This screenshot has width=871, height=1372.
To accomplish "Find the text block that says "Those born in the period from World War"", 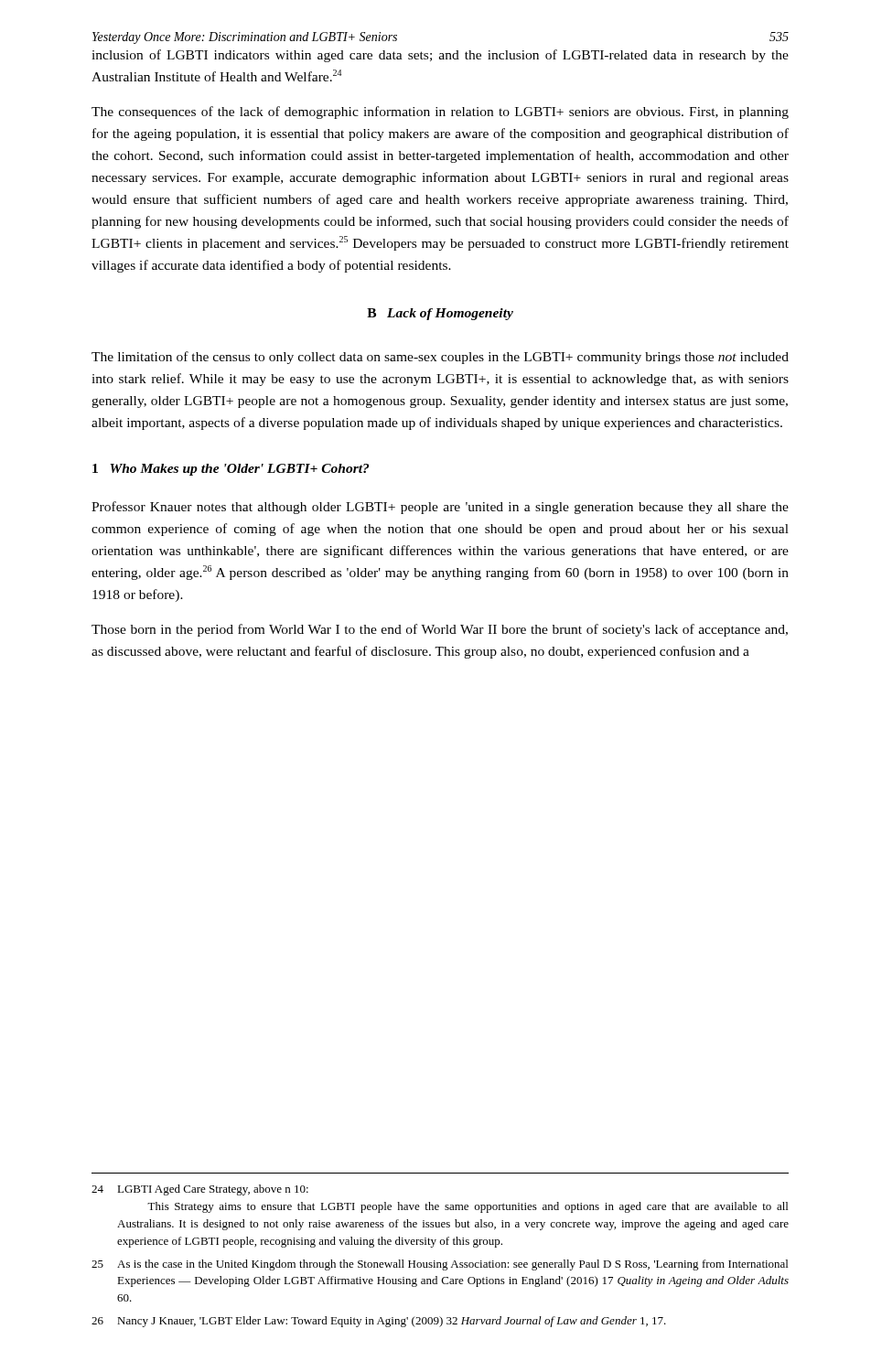I will click(440, 641).
